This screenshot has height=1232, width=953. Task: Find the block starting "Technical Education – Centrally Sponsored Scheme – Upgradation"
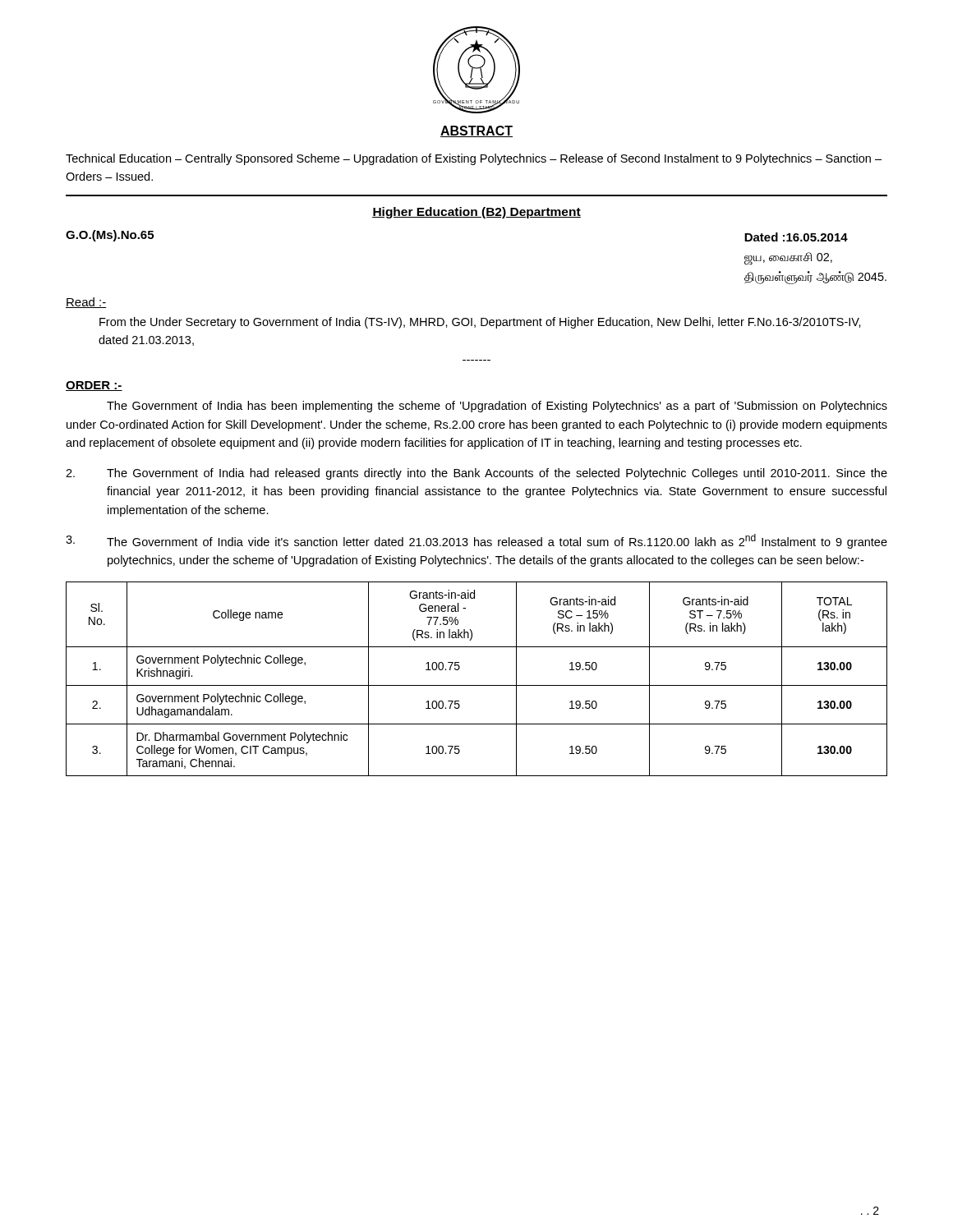point(474,167)
